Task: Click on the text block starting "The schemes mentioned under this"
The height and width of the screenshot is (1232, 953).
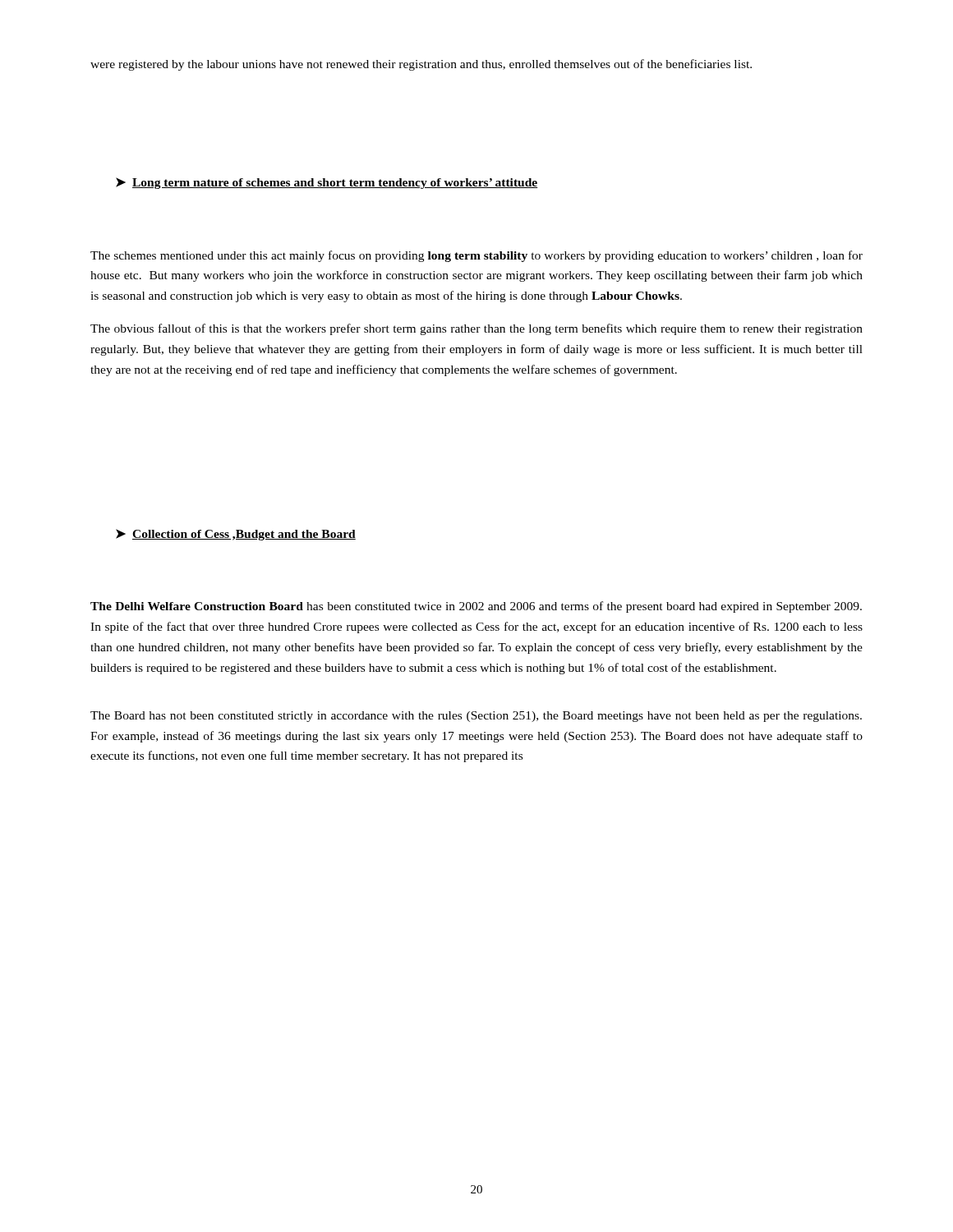Action: point(476,276)
